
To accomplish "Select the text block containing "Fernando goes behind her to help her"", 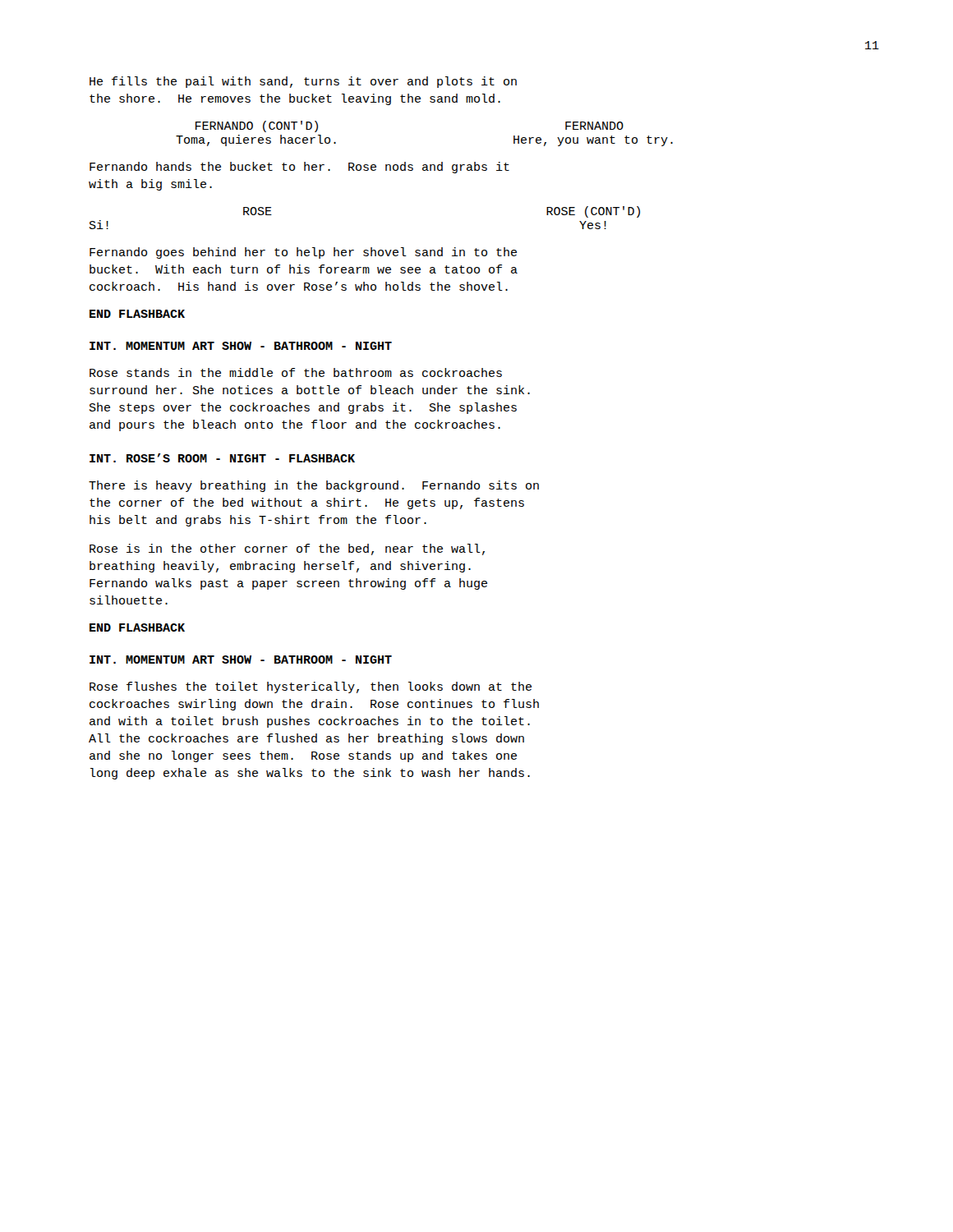I will pyautogui.click(x=303, y=271).
